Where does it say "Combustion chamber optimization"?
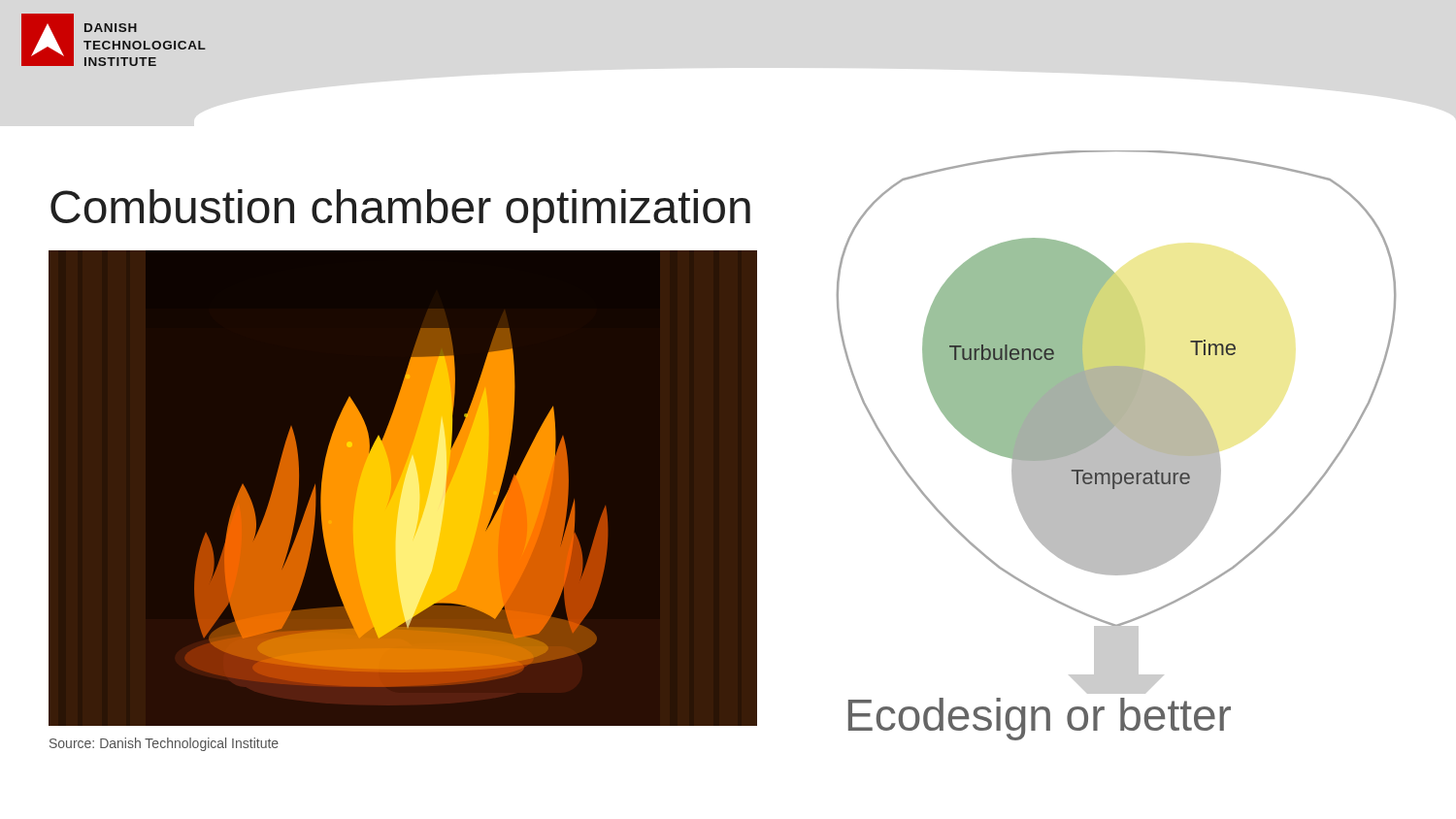The height and width of the screenshot is (819, 1456). point(401,207)
